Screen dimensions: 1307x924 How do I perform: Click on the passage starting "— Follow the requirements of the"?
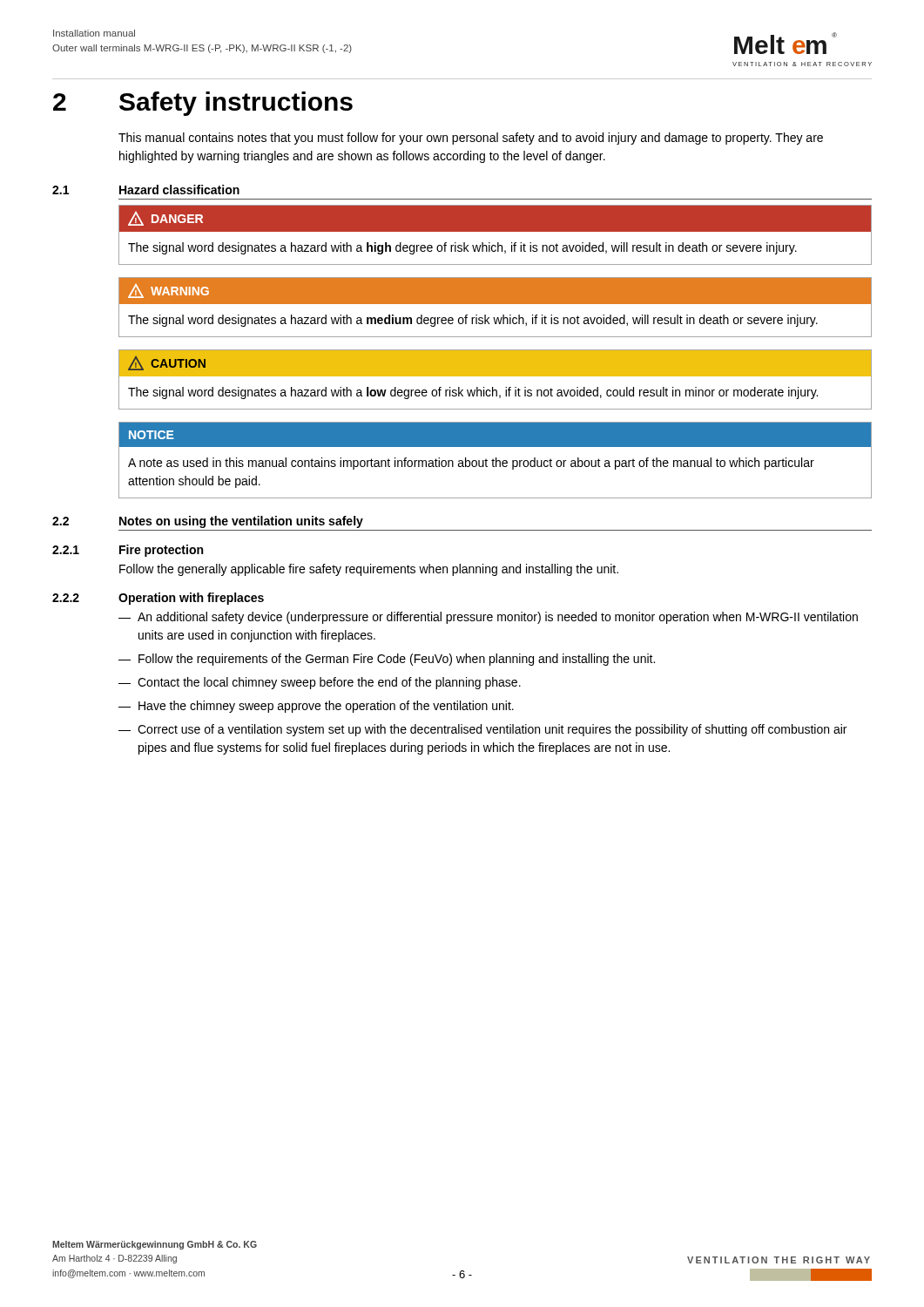[x=495, y=659]
